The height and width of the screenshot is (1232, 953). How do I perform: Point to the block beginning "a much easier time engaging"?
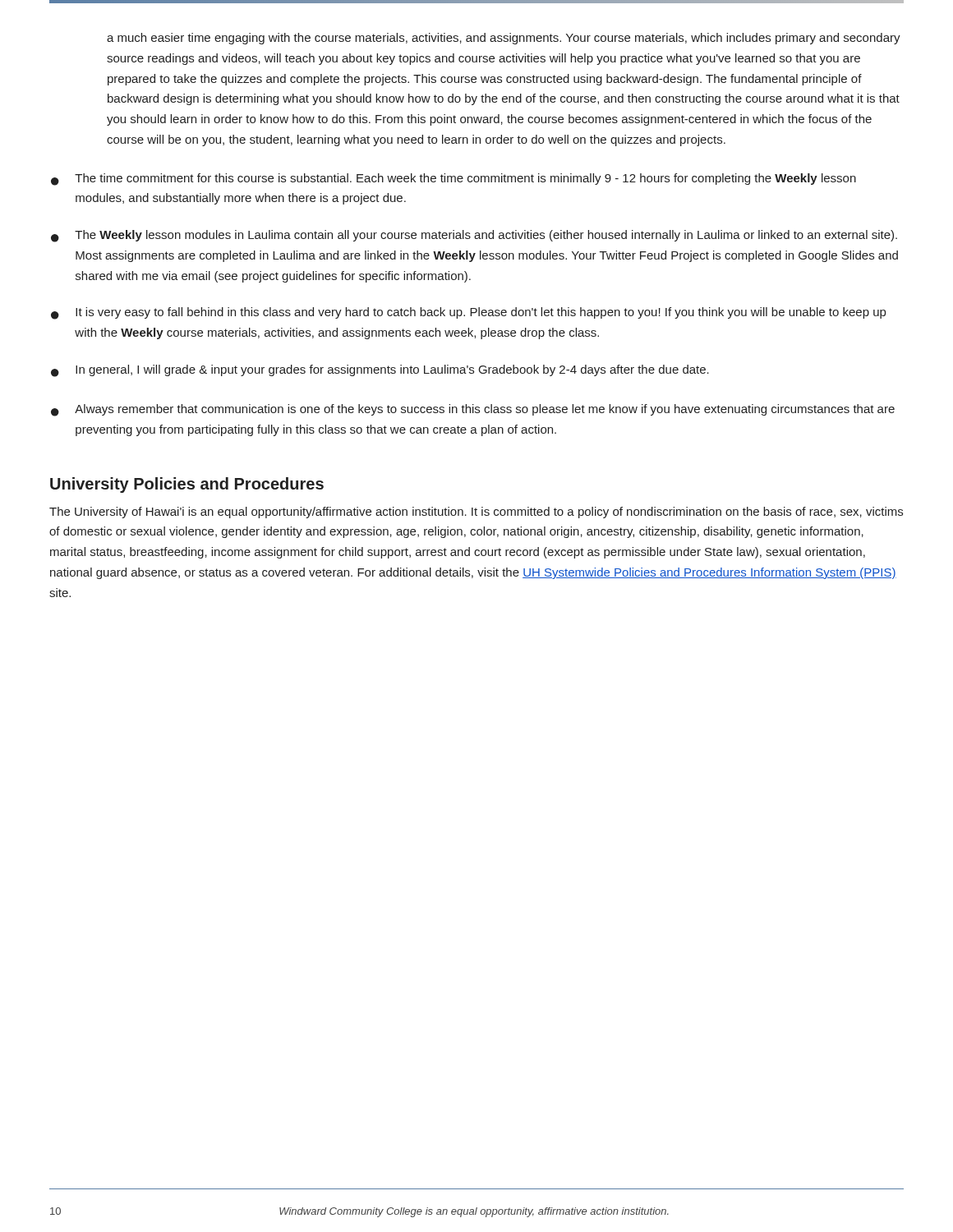pos(503,88)
